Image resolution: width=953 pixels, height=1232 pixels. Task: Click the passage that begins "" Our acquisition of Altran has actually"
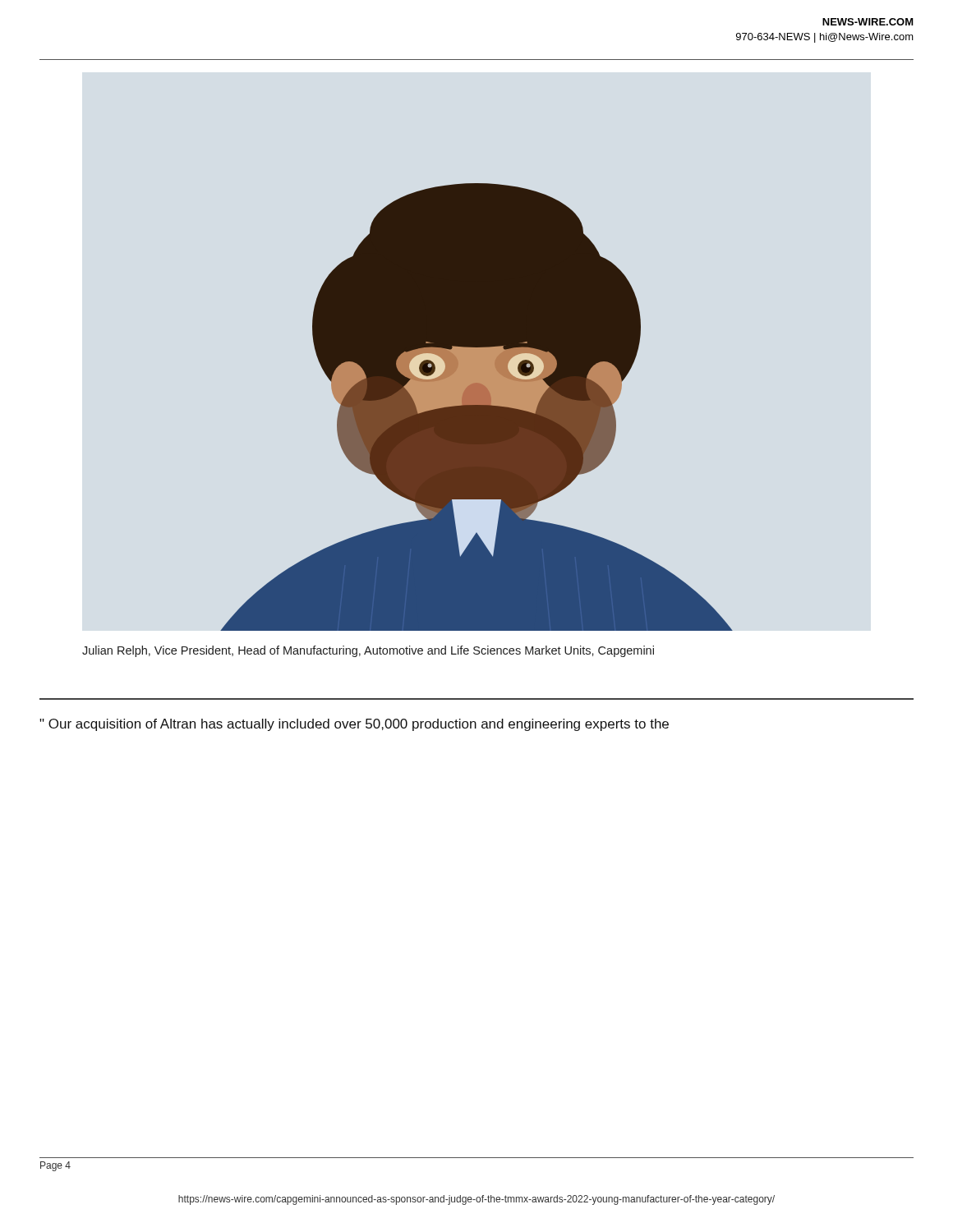pos(354,724)
